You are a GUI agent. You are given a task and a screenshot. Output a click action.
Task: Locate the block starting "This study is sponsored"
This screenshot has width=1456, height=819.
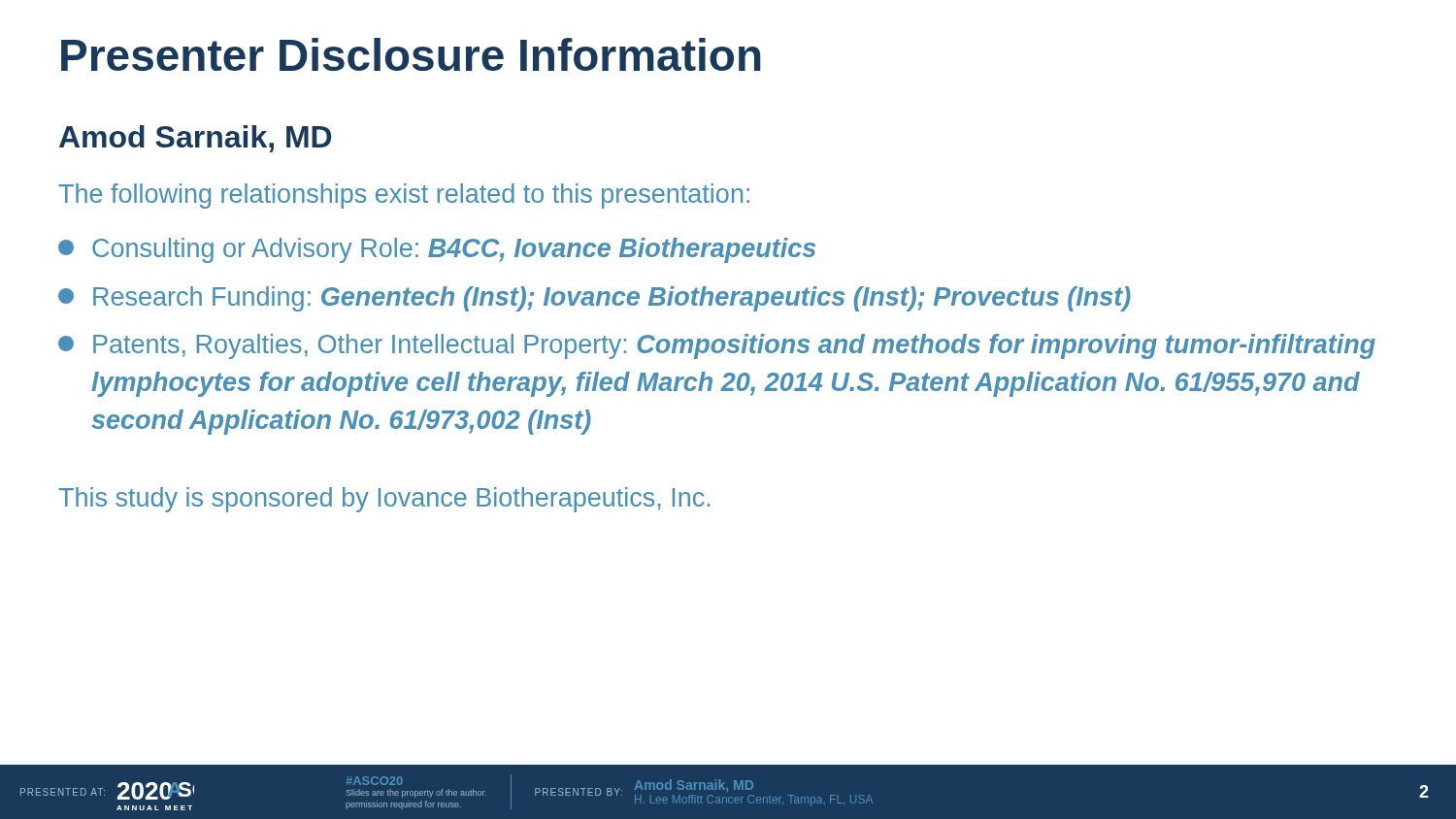coord(689,499)
